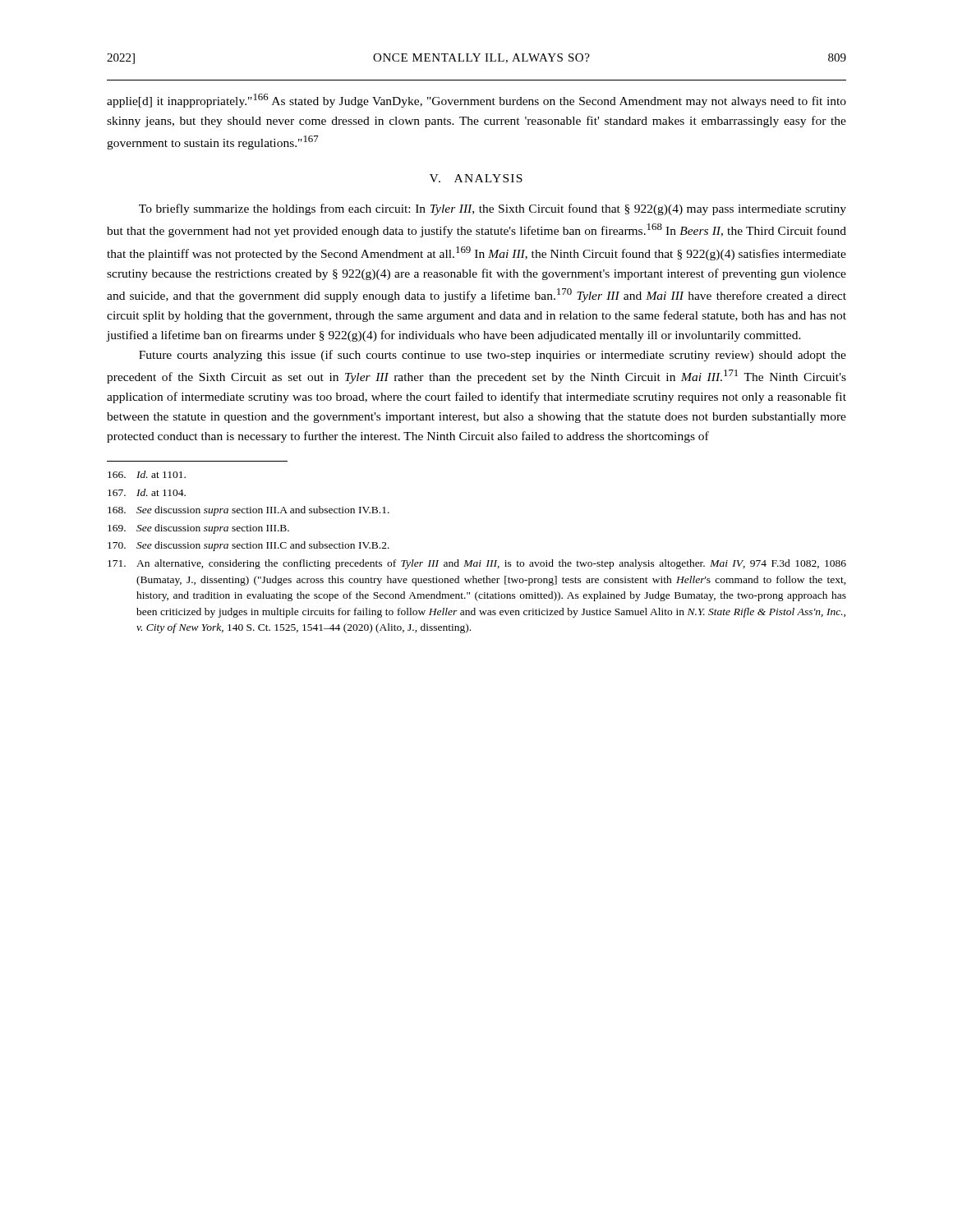Select the element starting "Id. at 1101."
The width and height of the screenshot is (953, 1232).
(x=147, y=474)
